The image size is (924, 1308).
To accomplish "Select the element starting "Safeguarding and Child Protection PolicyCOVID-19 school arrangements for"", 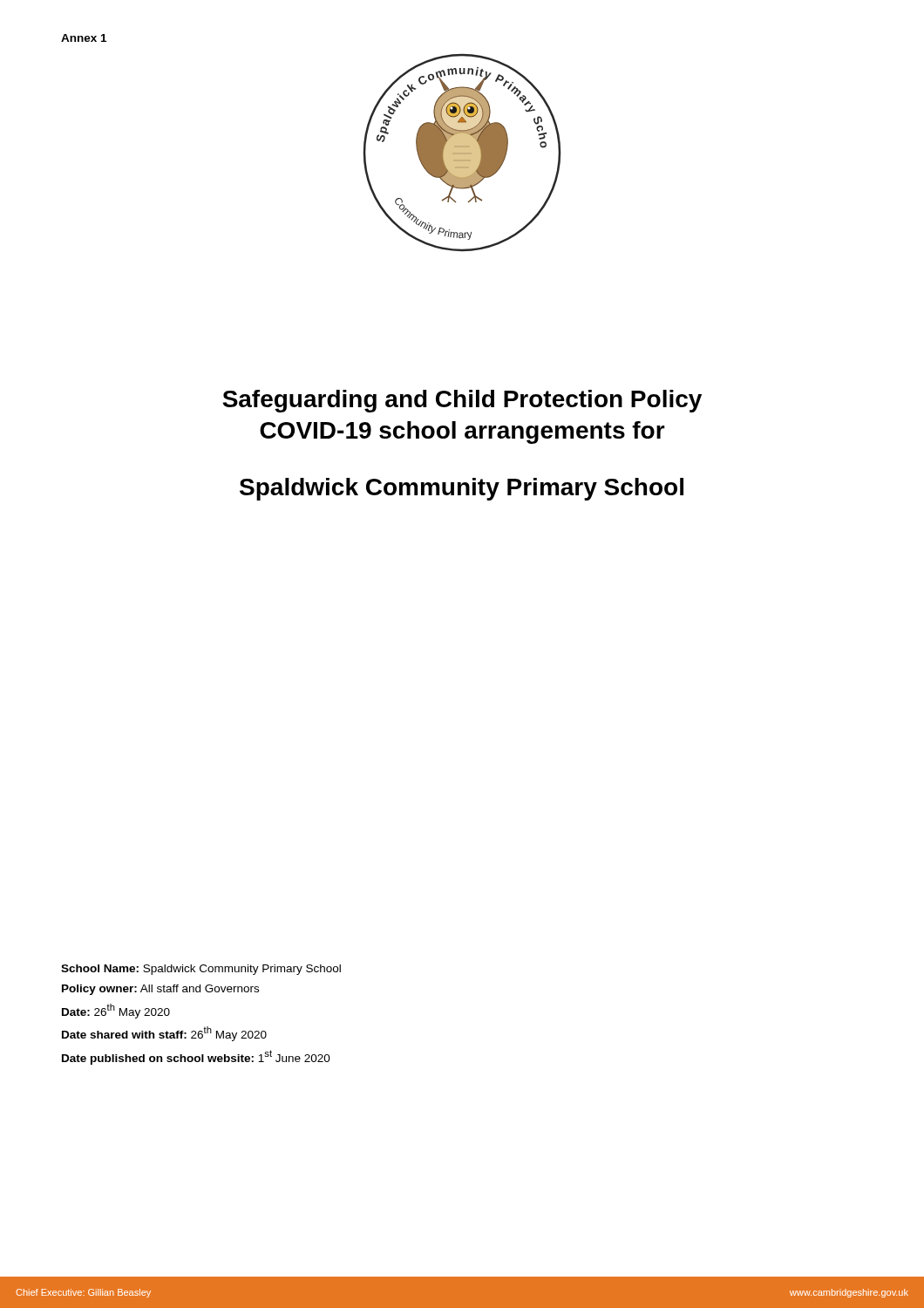I will [462, 443].
